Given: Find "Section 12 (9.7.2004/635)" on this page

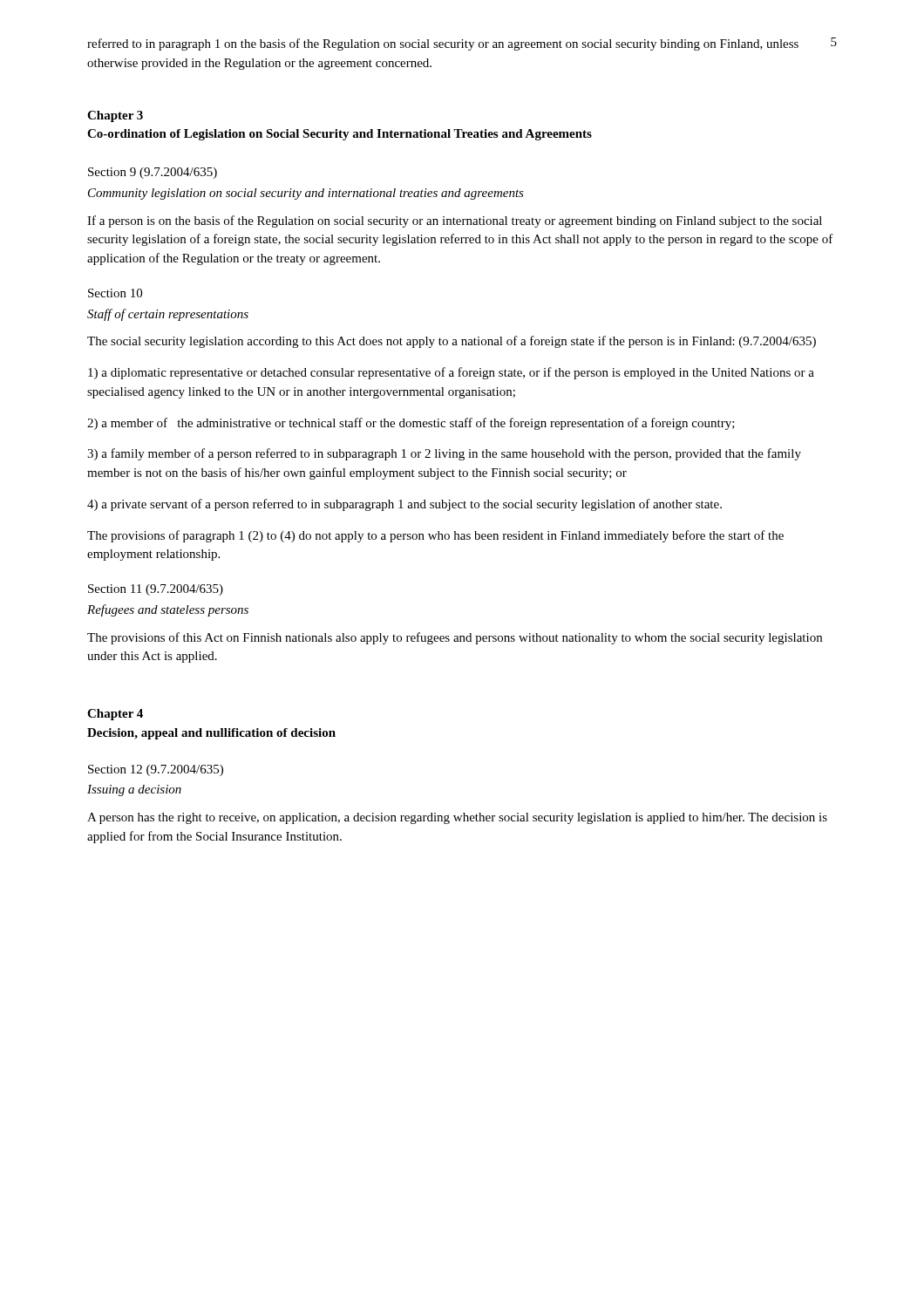Looking at the screenshot, I should click(x=155, y=769).
